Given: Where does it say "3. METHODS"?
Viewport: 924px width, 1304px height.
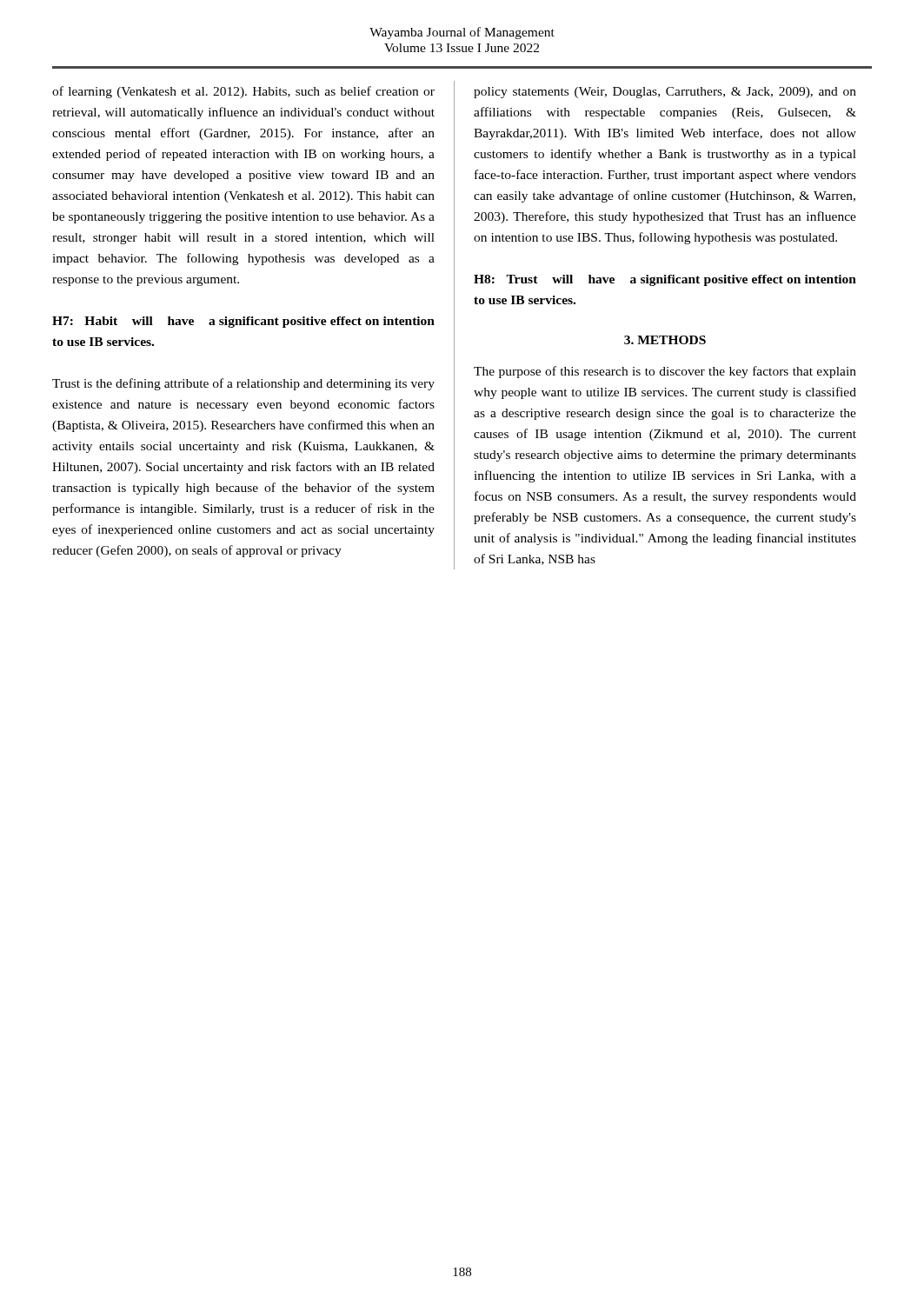Looking at the screenshot, I should point(665,340).
